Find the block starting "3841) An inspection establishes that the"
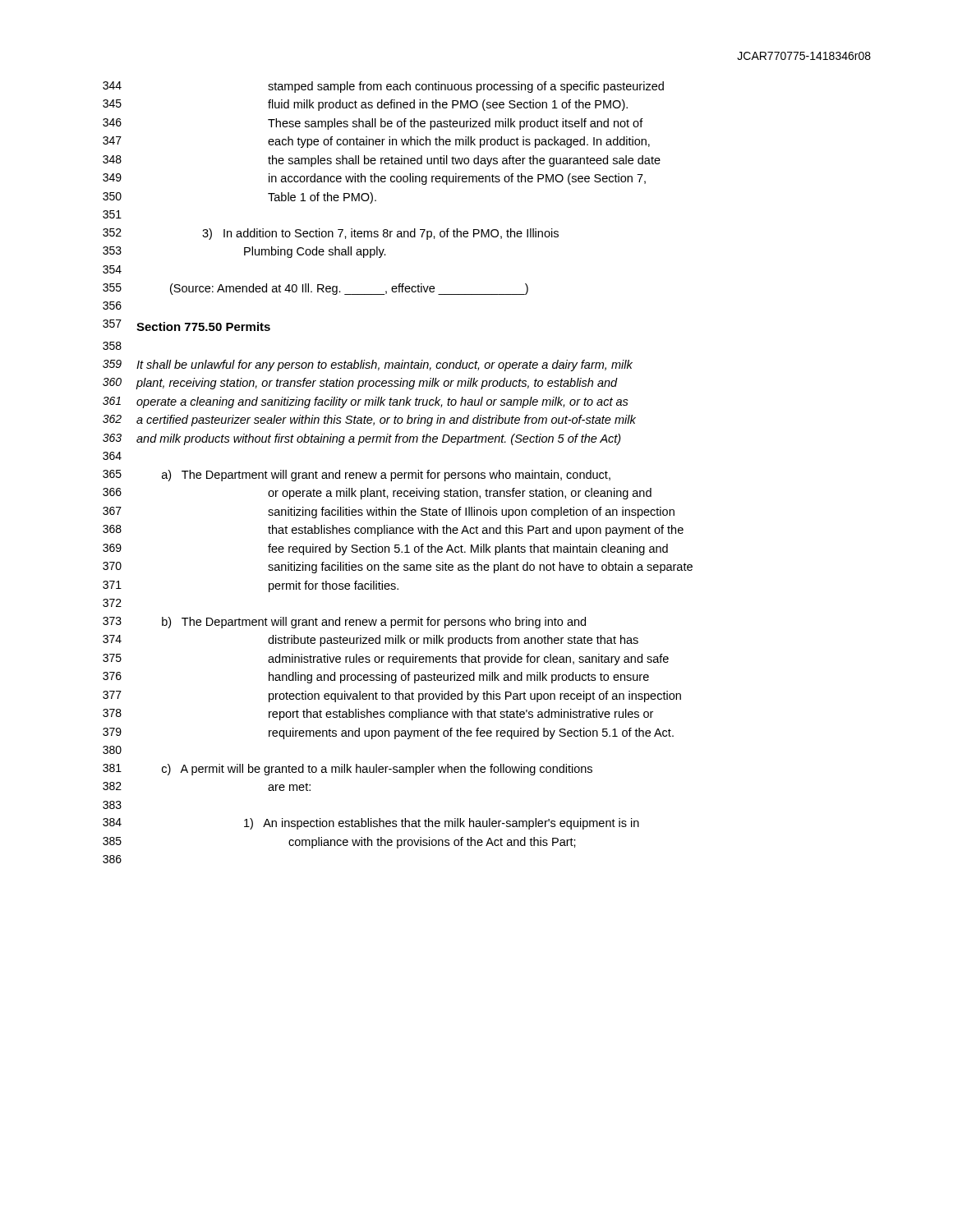The width and height of the screenshot is (953, 1232). click(x=476, y=833)
